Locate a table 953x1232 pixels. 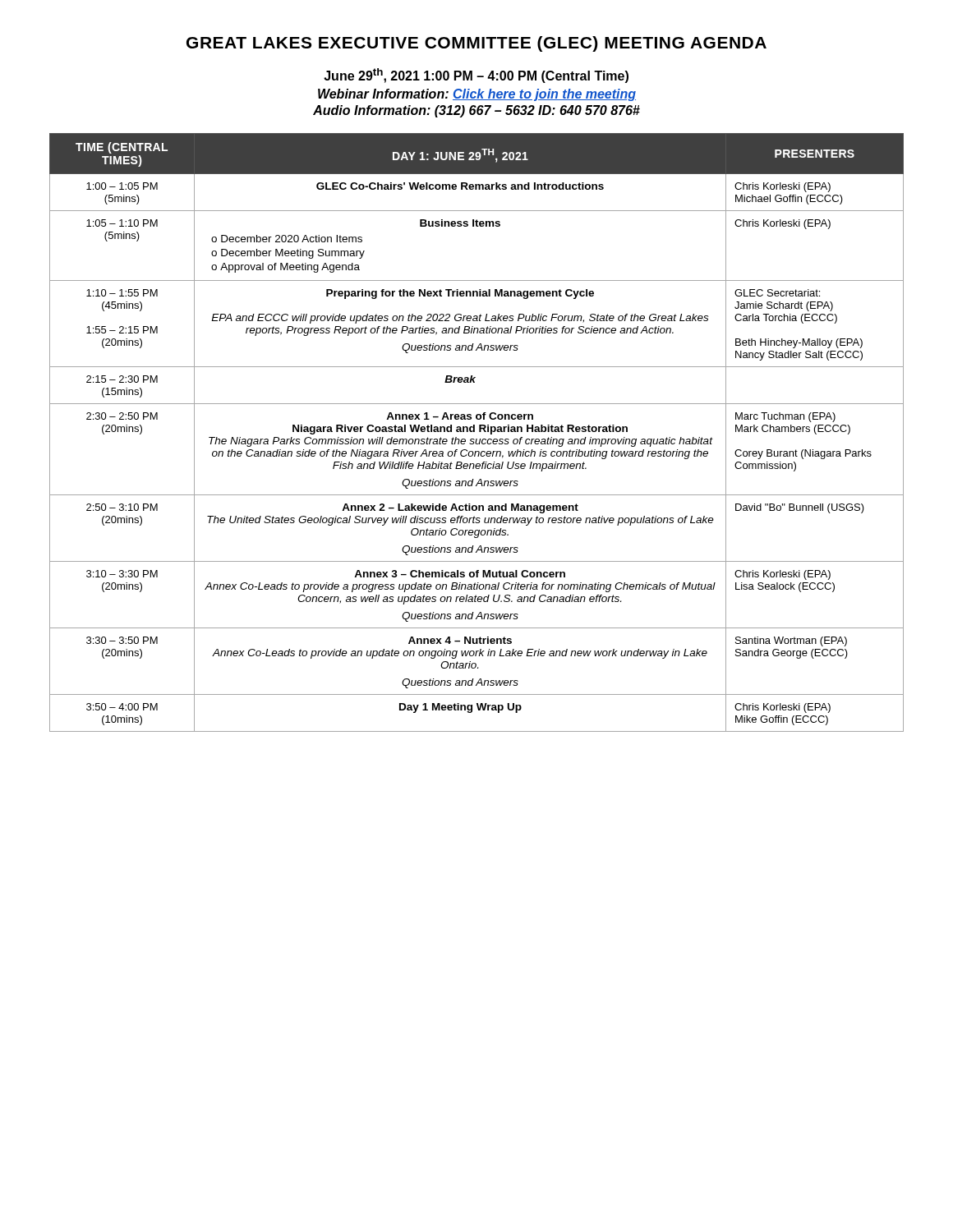[x=476, y=433]
